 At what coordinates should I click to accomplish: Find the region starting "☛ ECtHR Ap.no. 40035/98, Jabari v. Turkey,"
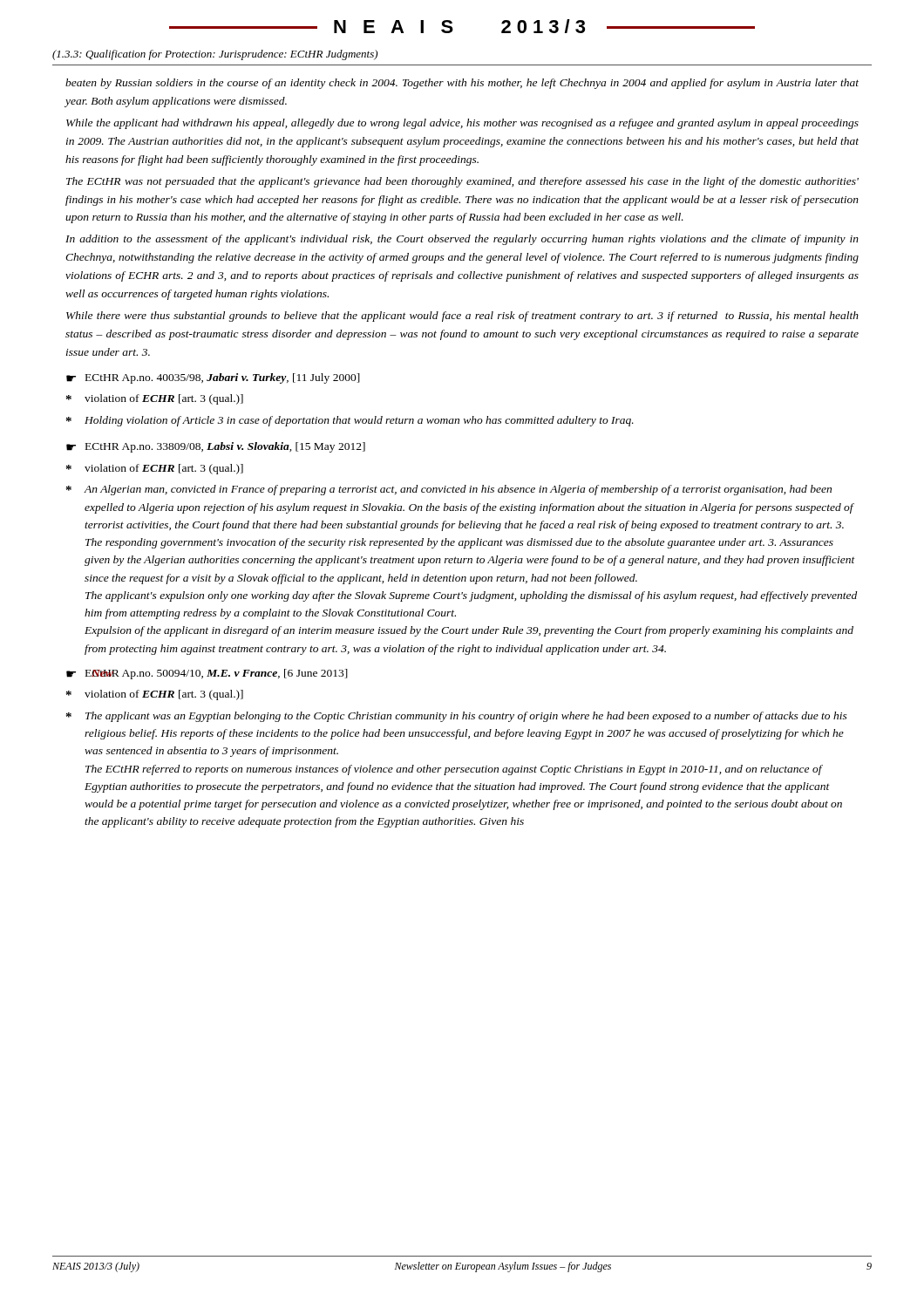[213, 378]
